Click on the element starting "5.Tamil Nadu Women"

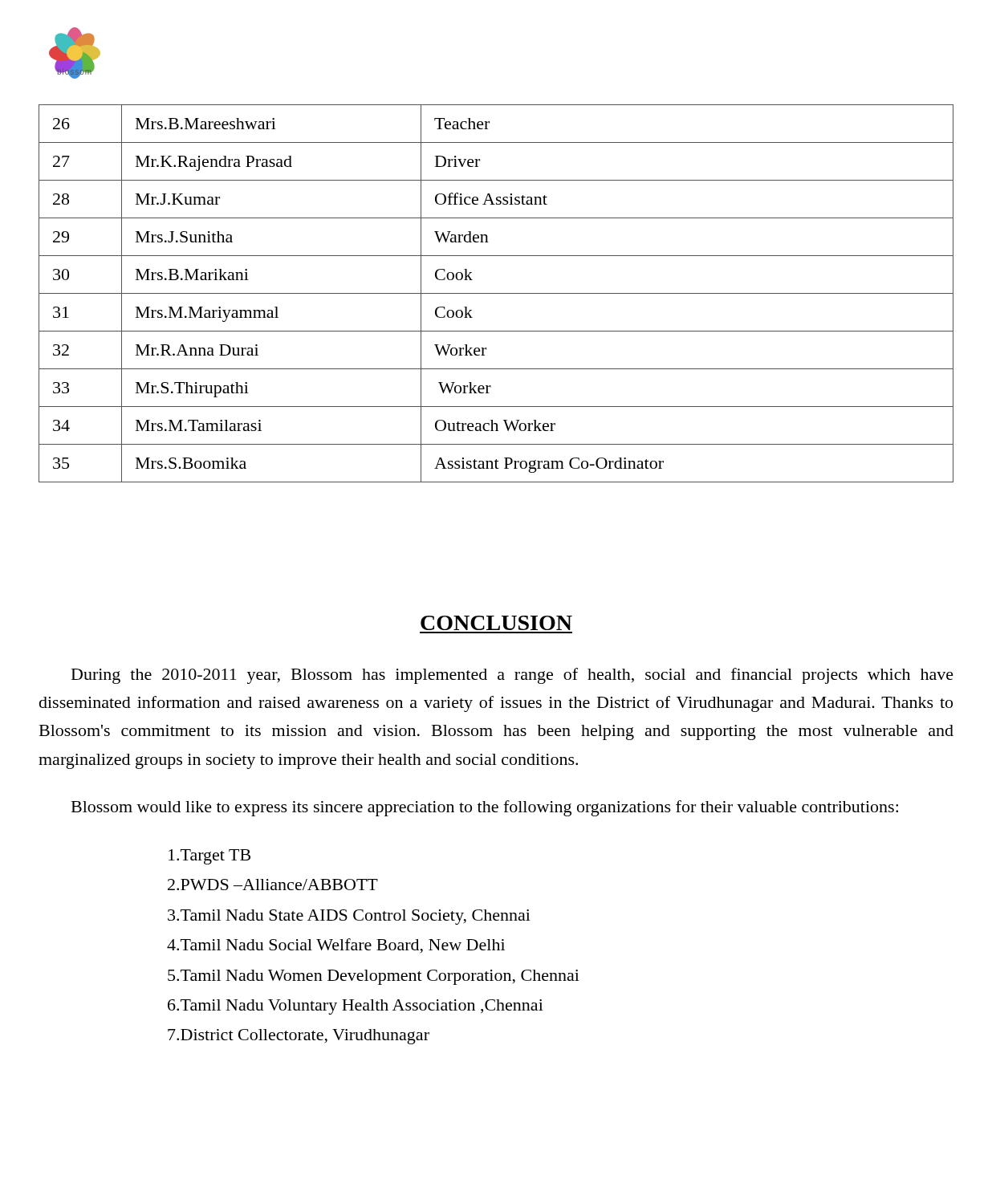click(373, 974)
